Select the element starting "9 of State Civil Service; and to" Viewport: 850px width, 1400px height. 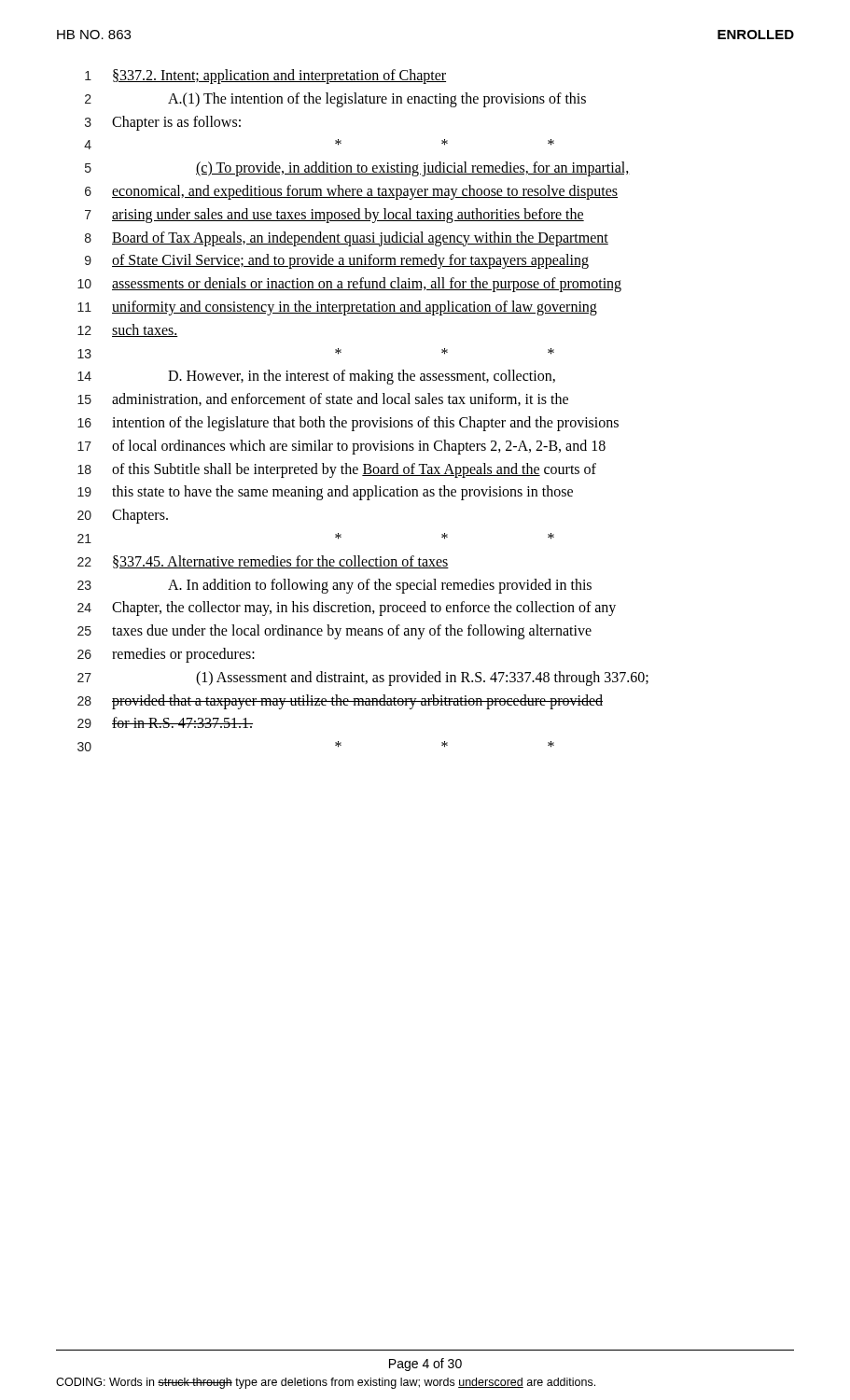click(425, 261)
